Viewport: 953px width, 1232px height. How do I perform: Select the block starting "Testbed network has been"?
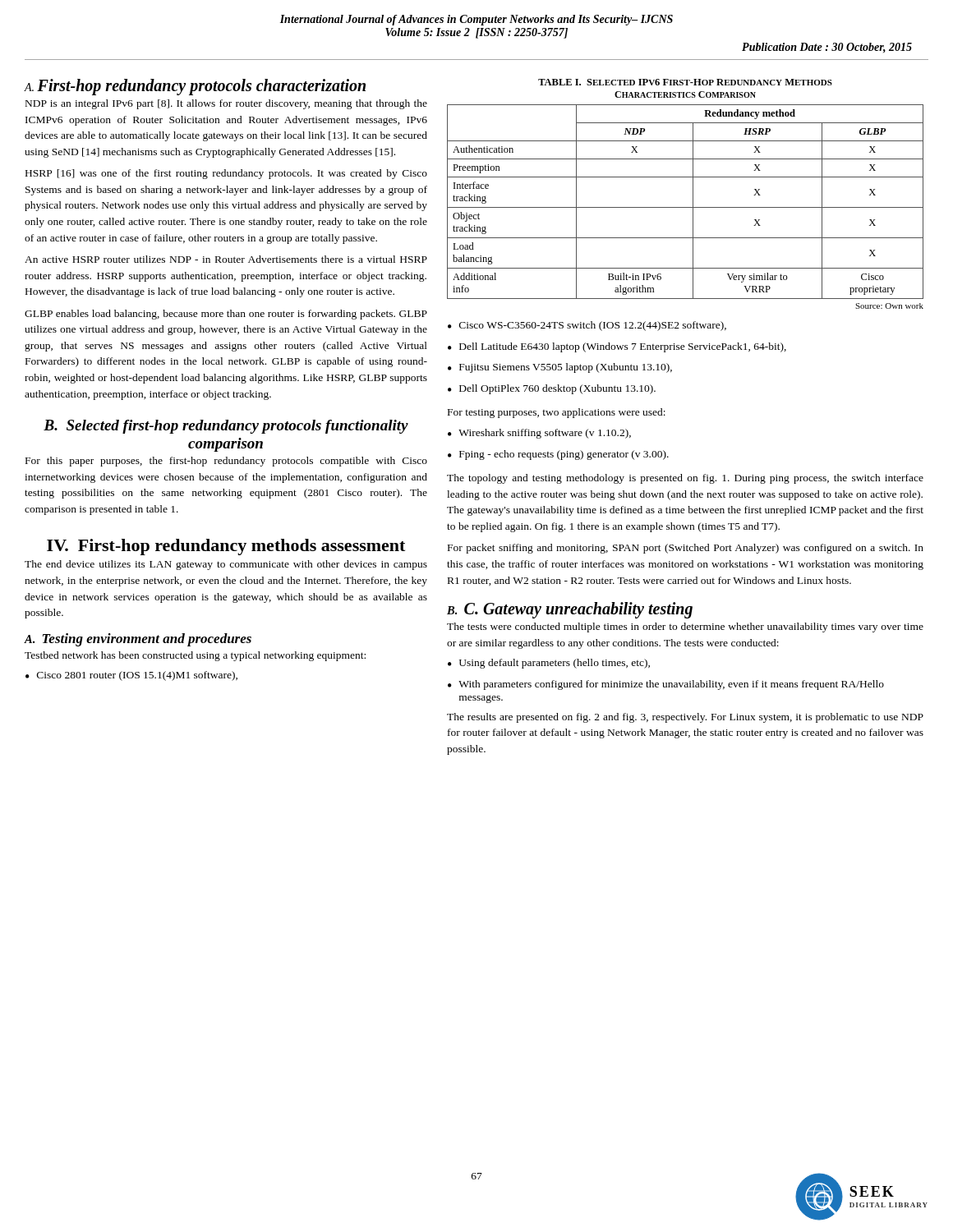pyautogui.click(x=226, y=655)
